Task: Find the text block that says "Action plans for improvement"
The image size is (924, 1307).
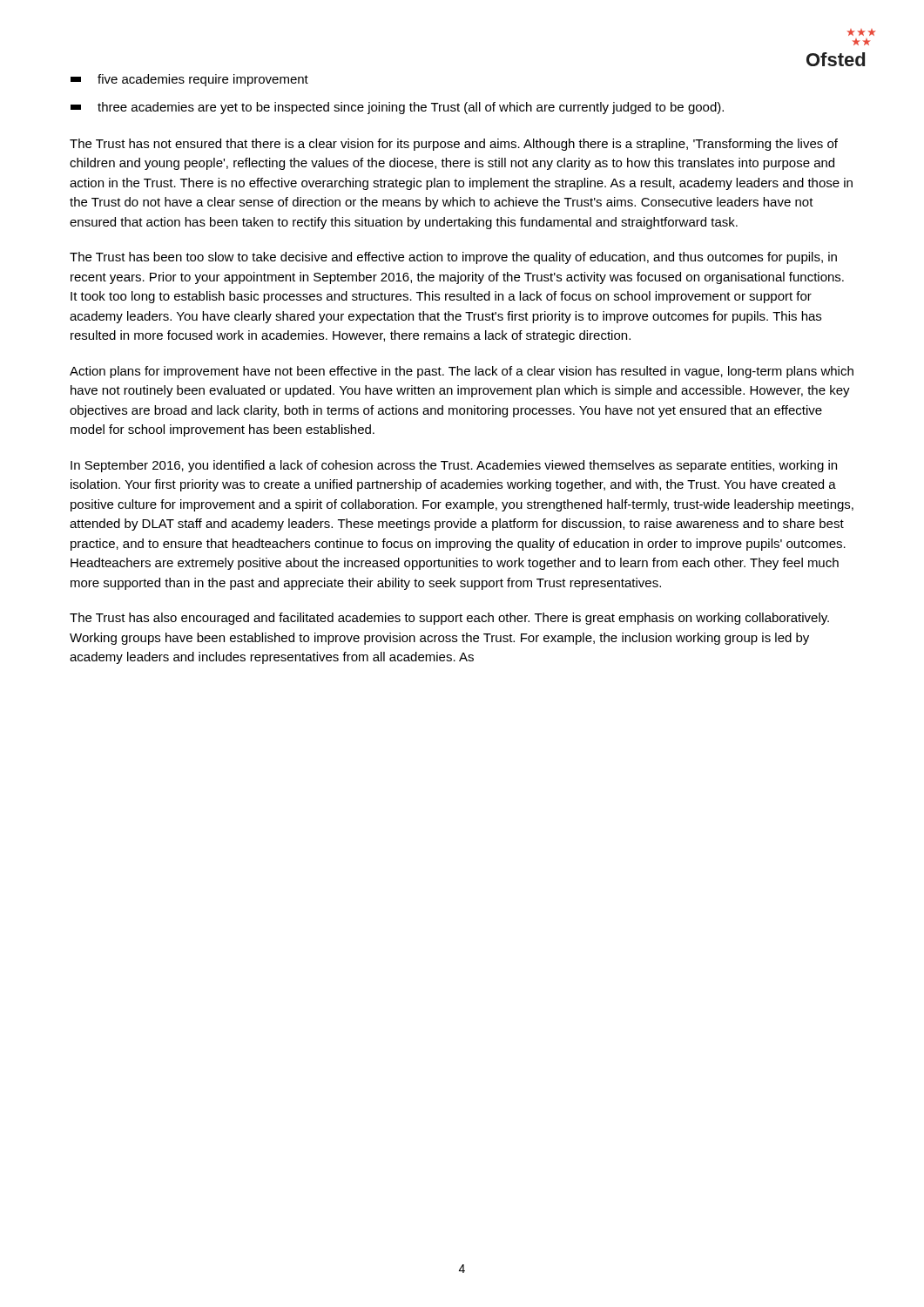Action: coord(462,400)
